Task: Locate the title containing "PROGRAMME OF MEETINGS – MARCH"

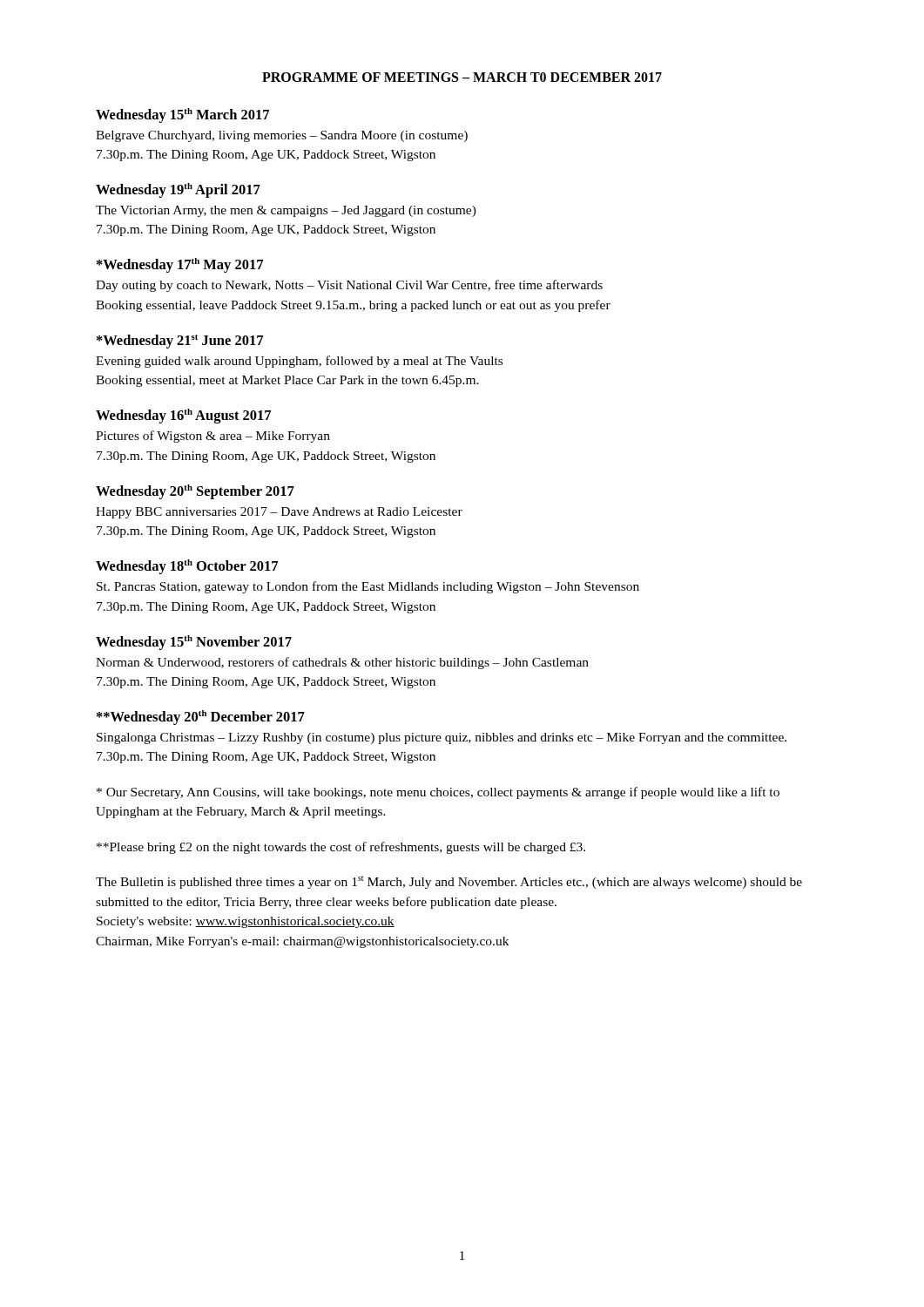Action: pos(462,77)
